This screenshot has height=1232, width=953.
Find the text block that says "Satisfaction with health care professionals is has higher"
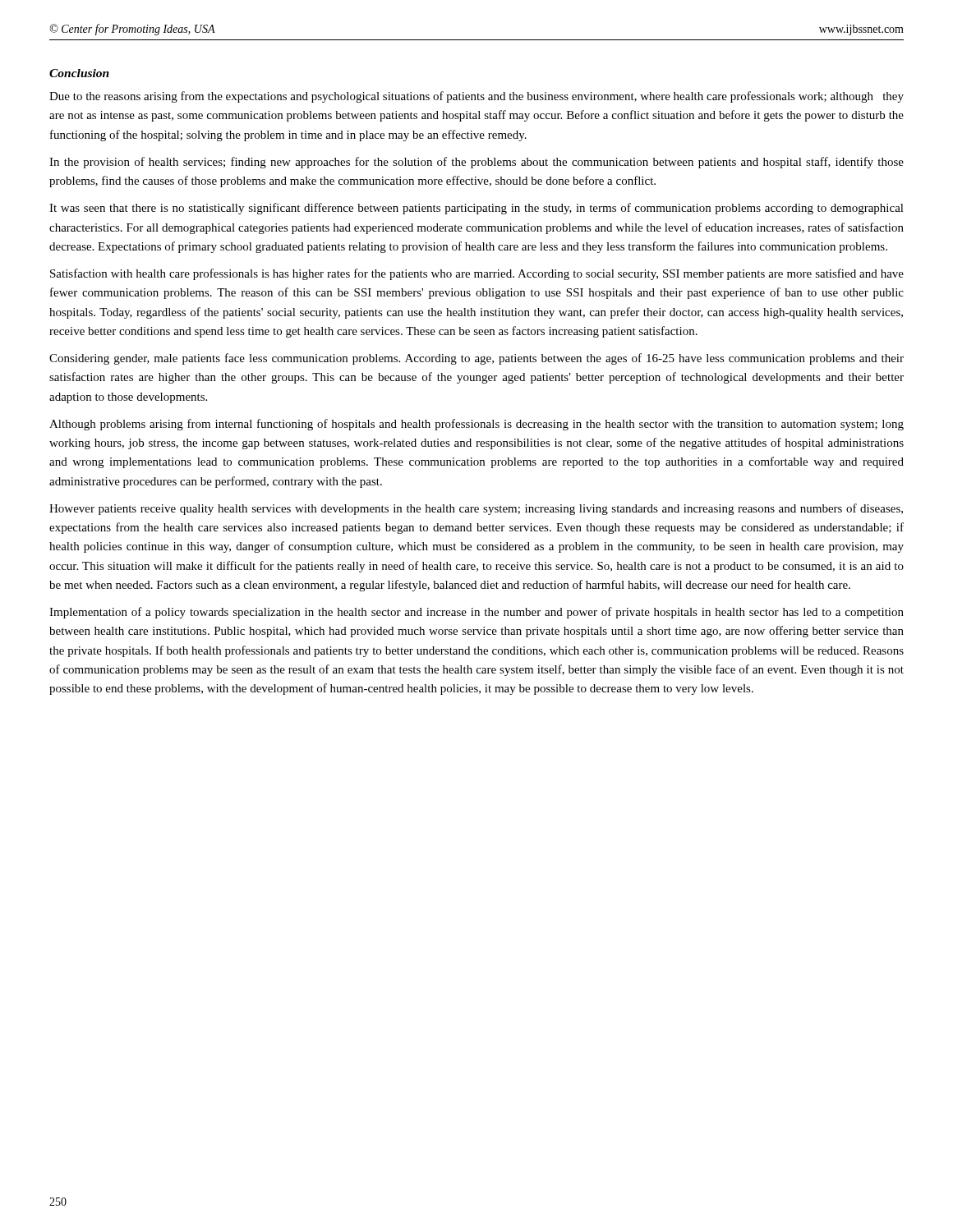[476, 302]
